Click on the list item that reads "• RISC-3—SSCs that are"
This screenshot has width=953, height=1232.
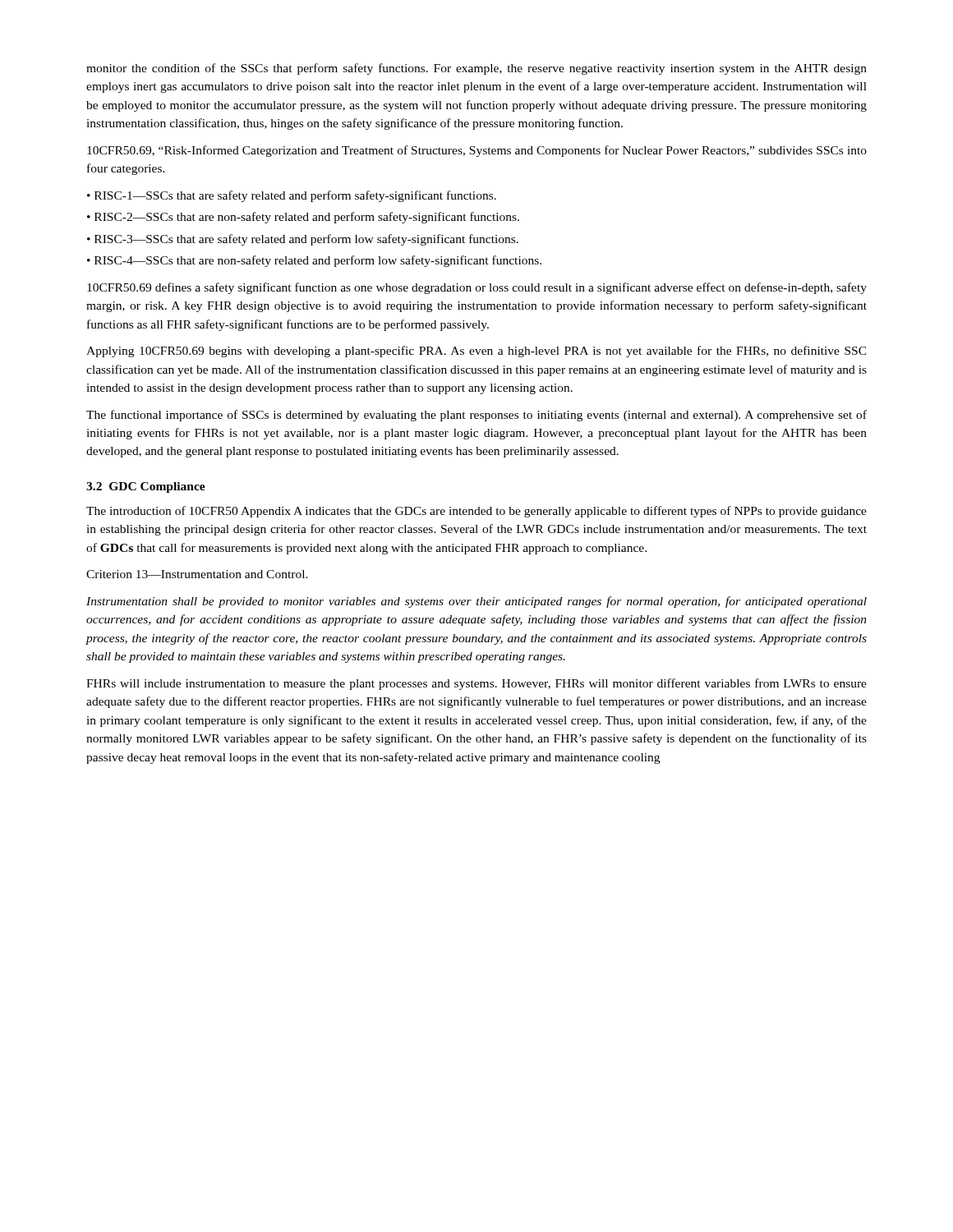[303, 238]
